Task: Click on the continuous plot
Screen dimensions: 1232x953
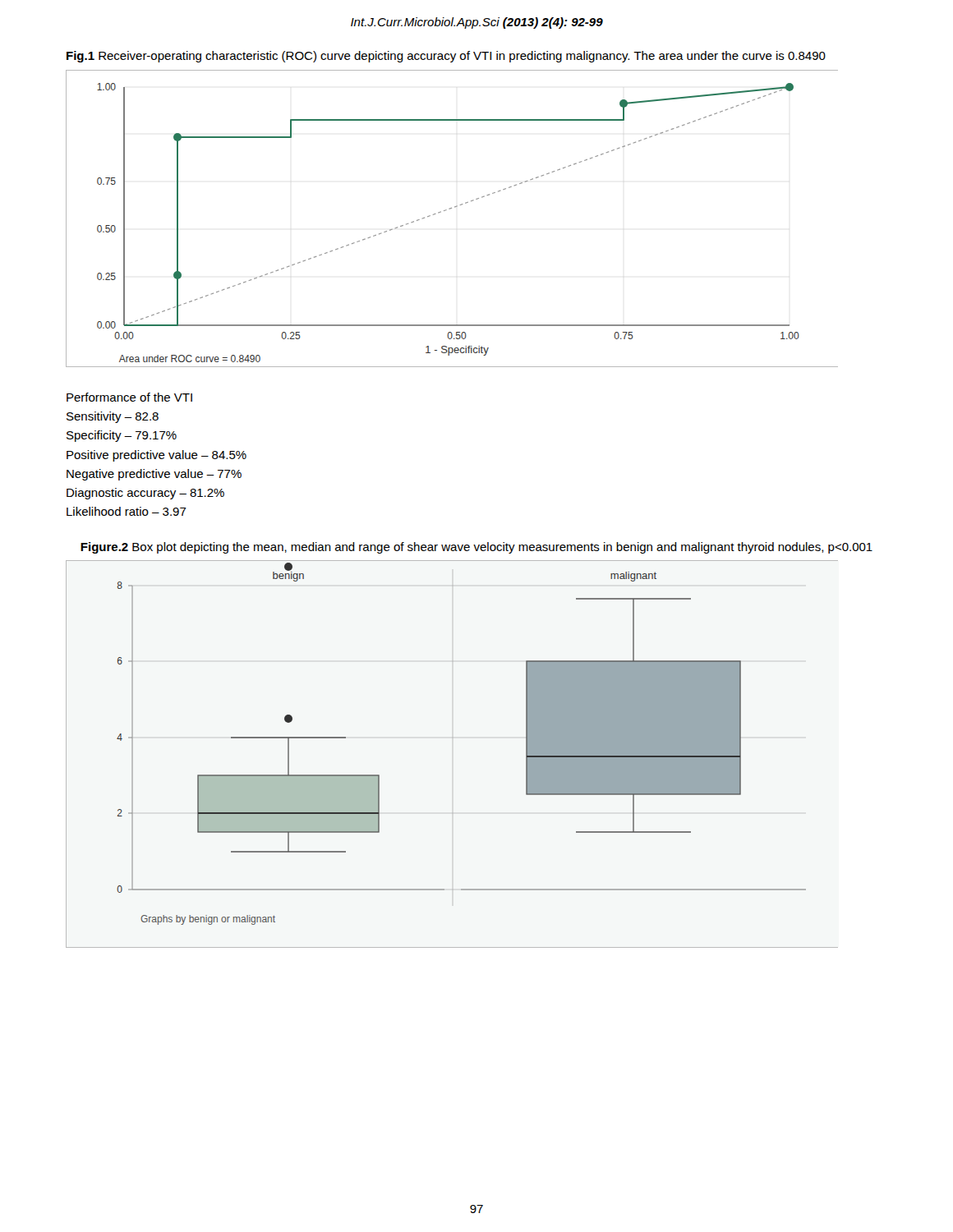Action: tap(452, 218)
